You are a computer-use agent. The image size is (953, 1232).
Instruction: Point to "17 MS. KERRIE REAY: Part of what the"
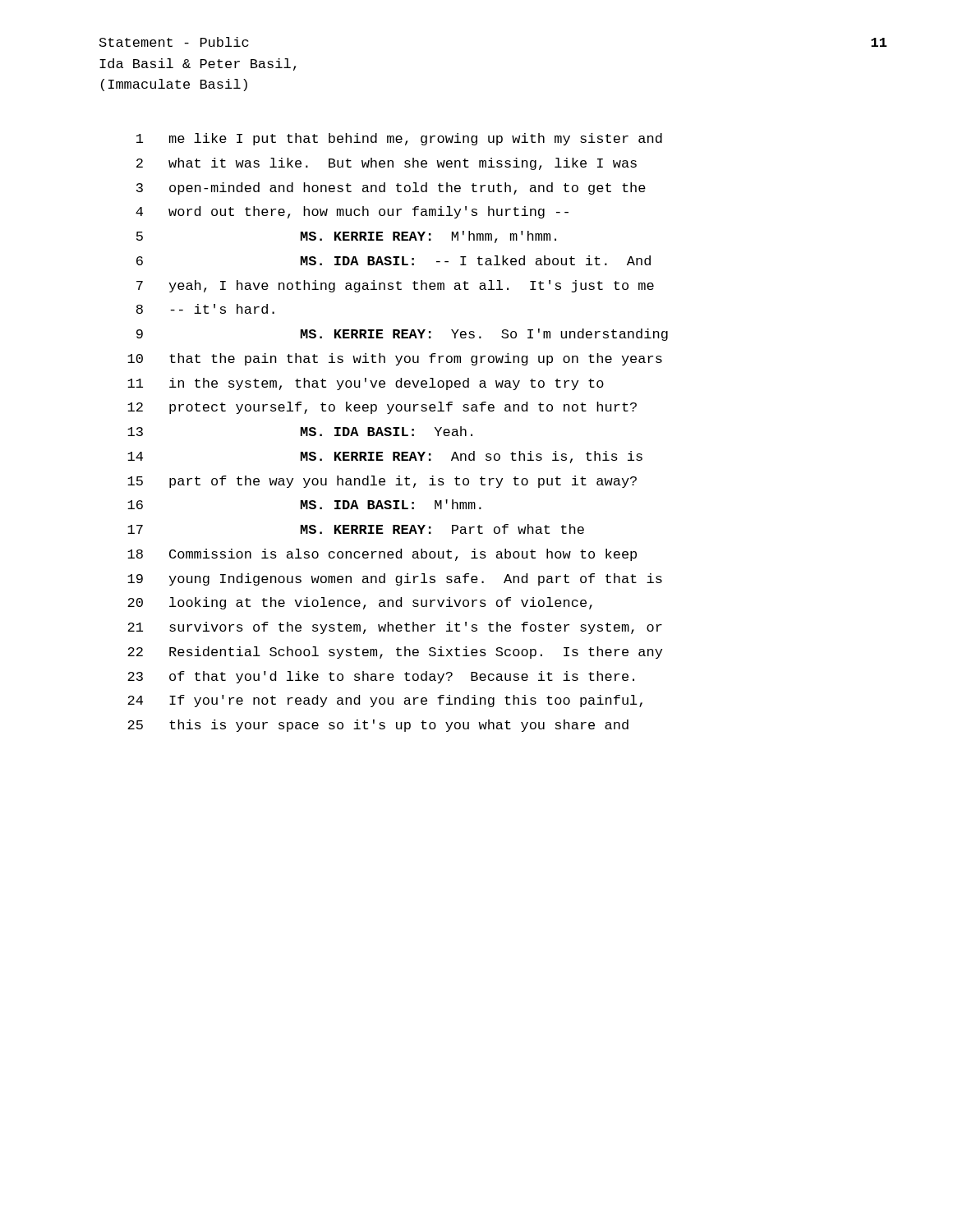(x=493, y=530)
